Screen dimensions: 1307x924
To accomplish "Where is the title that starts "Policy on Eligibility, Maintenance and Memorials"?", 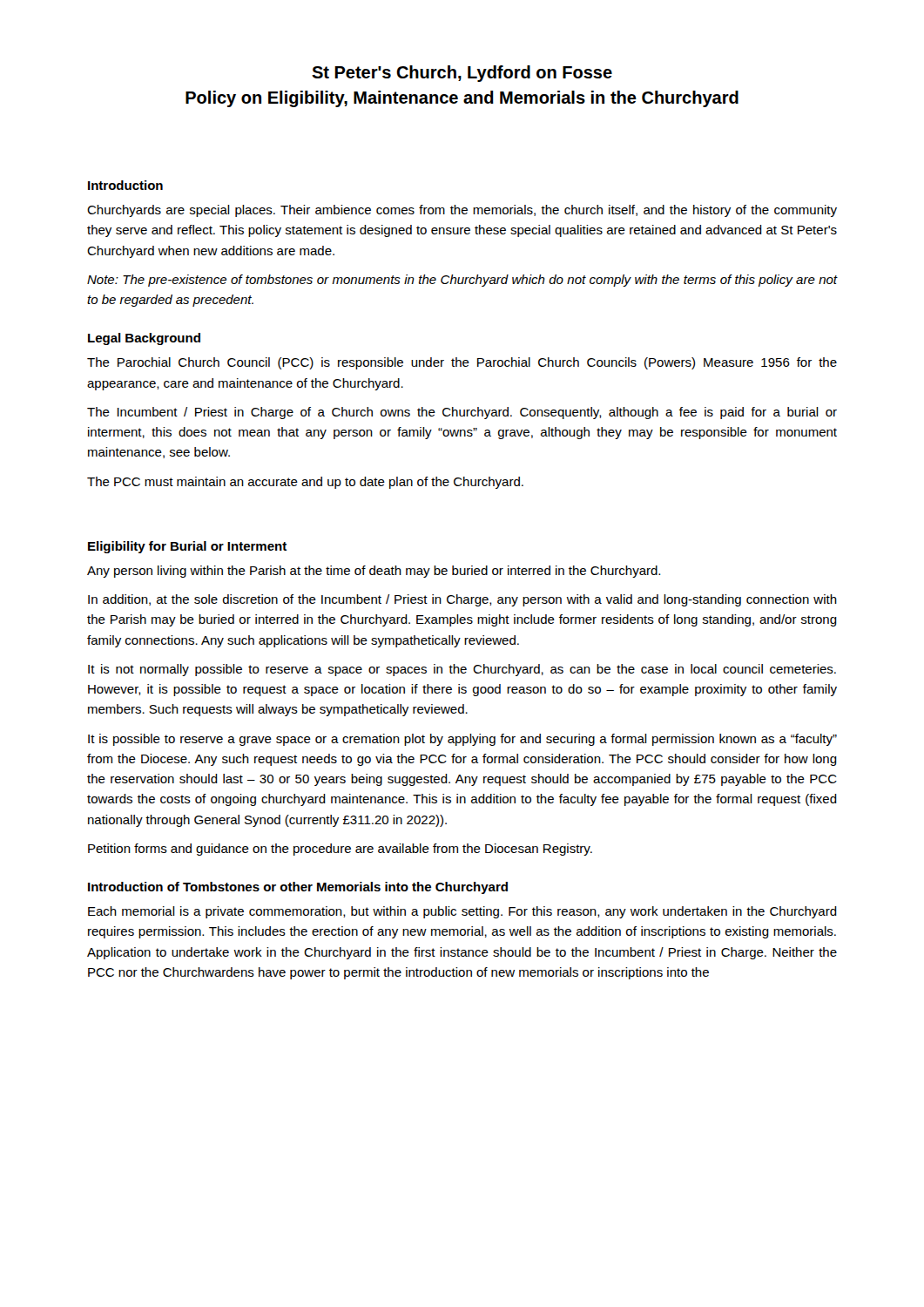I will (x=462, y=98).
